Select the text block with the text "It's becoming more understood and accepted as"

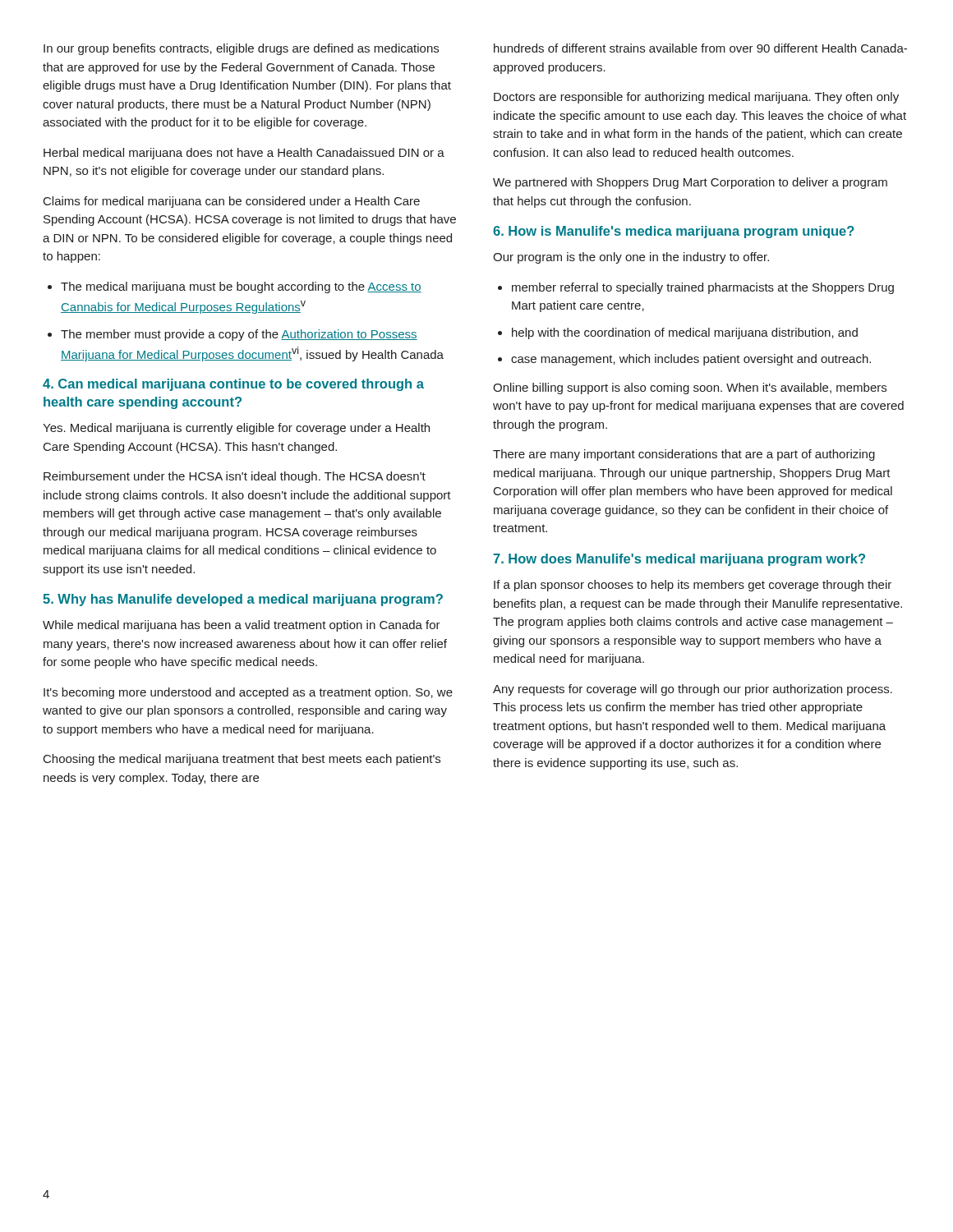(x=251, y=711)
